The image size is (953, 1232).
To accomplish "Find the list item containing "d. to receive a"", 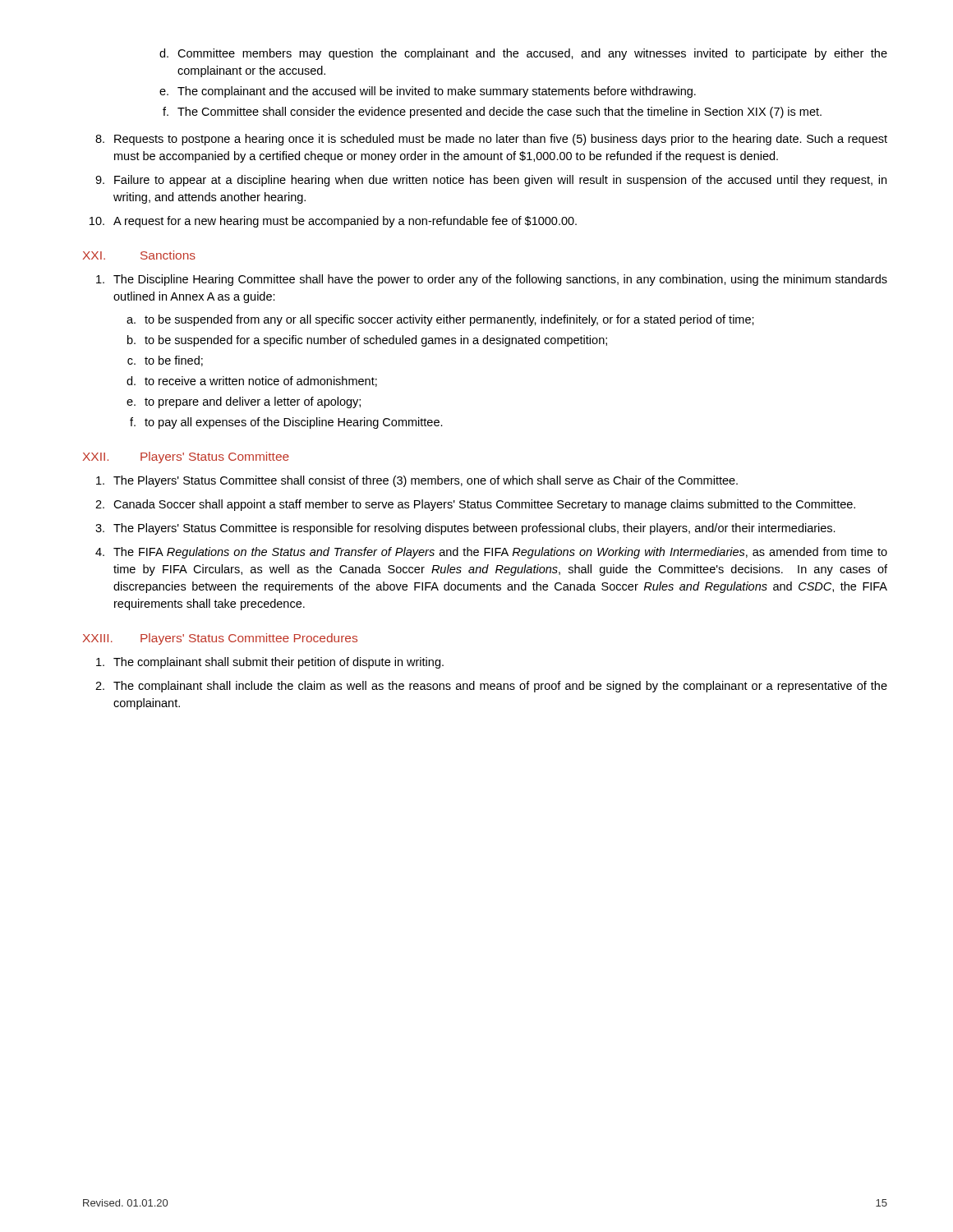I will click(x=252, y=382).
